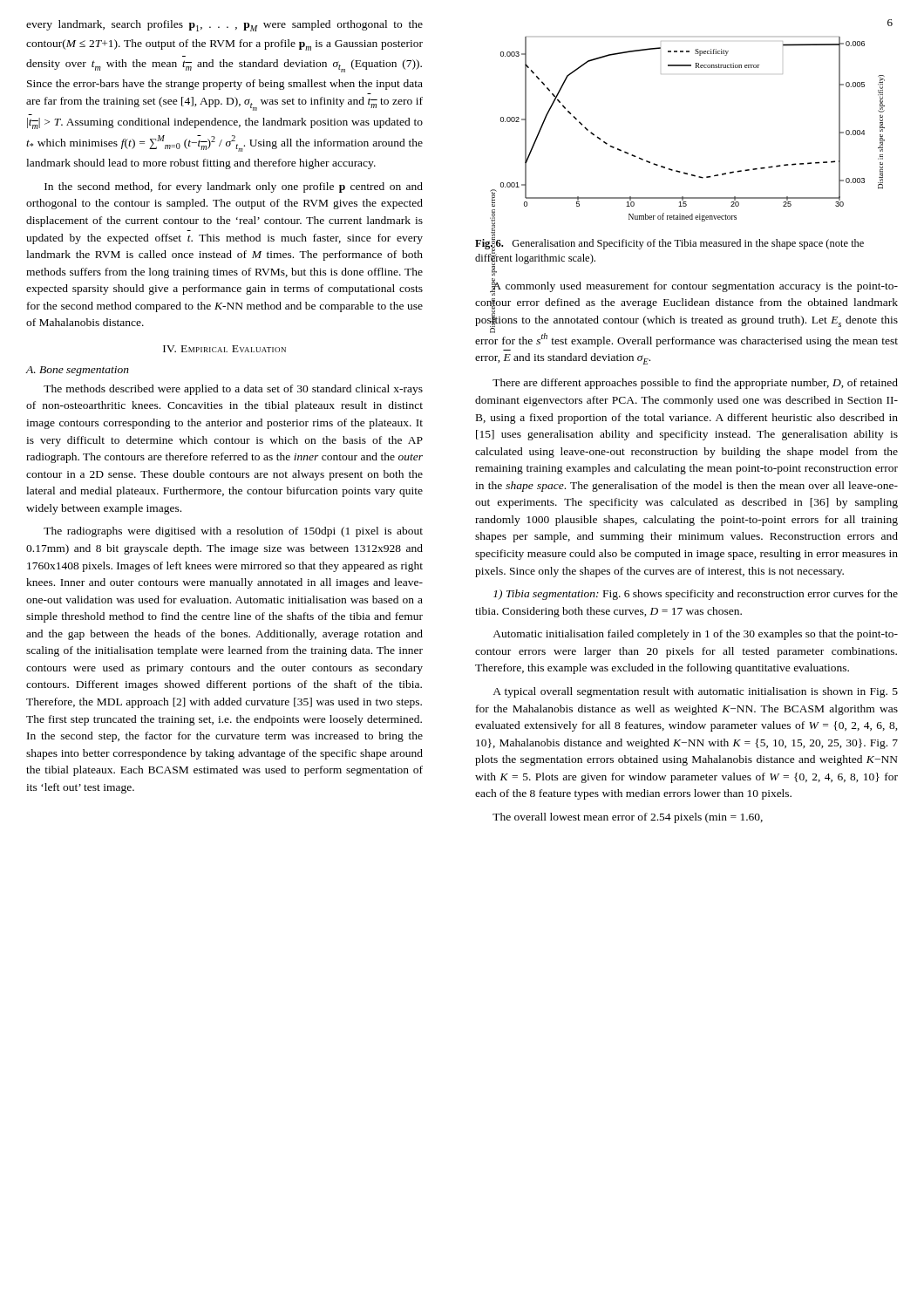Click on the element starting "every landmark, search profiles p1, . ."

(224, 93)
